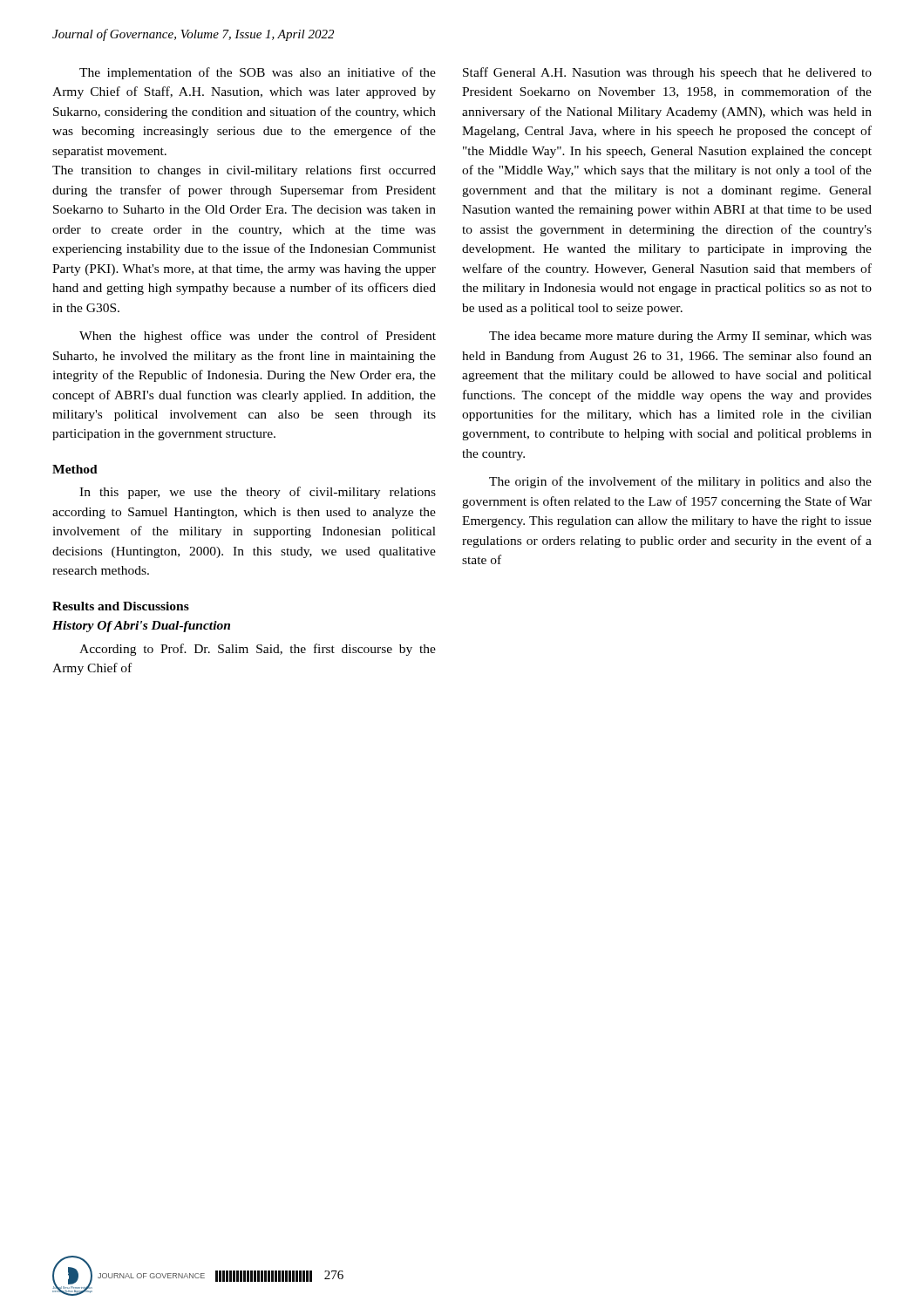Locate the text block that reads "In this paper, we use the theory"
Viewport: 924px width, 1308px height.
click(244, 532)
